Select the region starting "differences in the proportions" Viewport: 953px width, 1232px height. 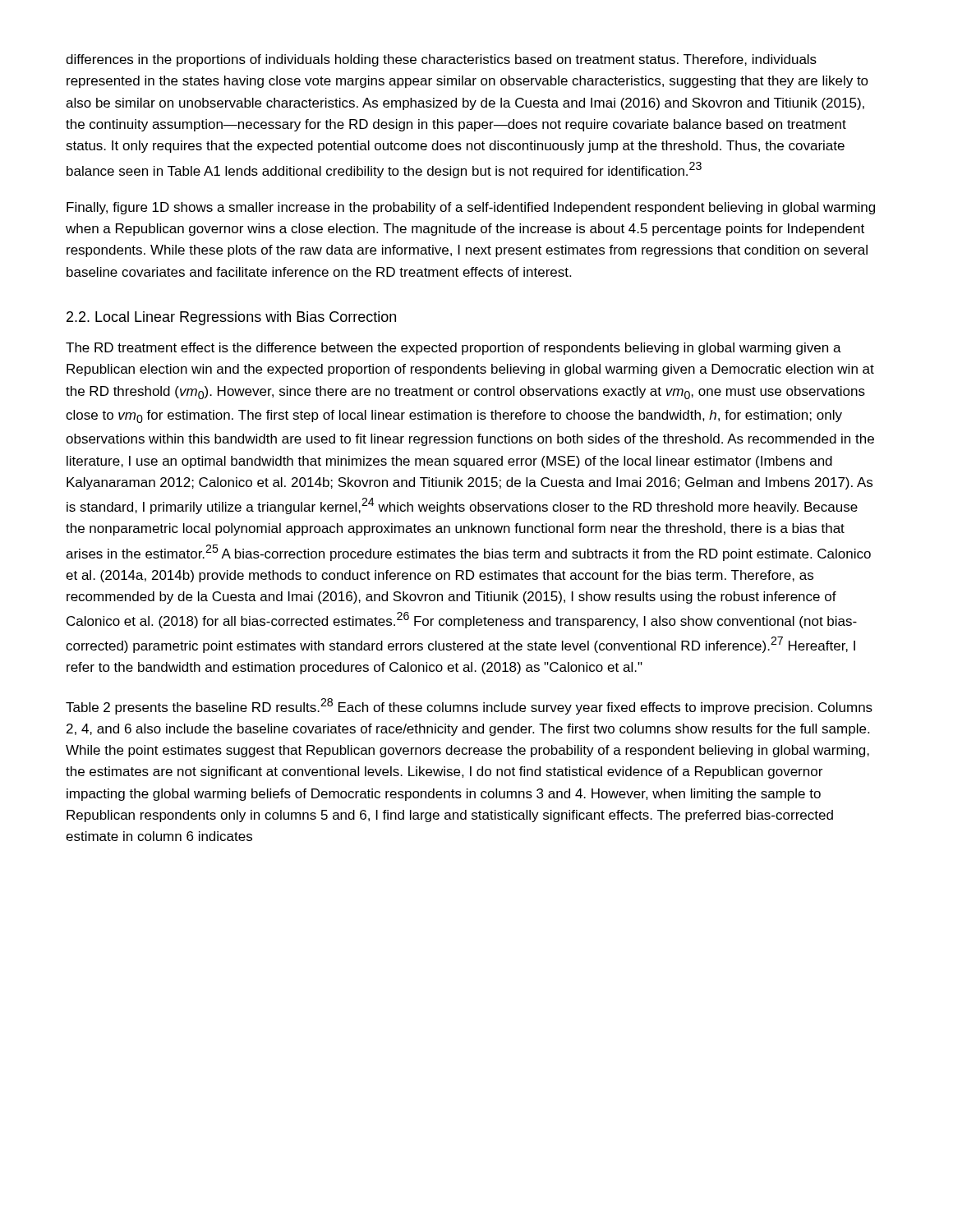467,115
